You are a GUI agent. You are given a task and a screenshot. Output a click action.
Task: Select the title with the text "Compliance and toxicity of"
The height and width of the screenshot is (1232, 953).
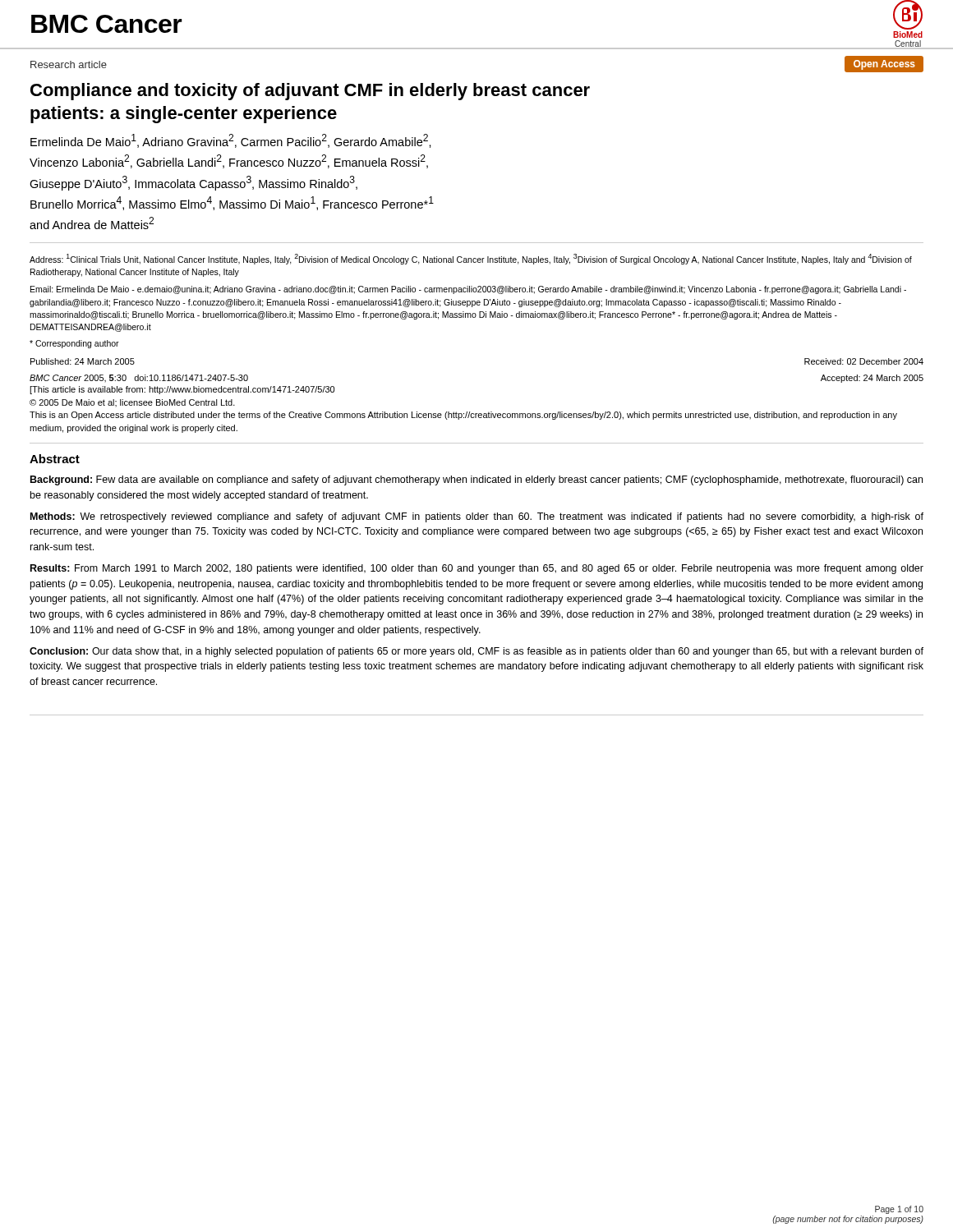(x=310, y=101)
